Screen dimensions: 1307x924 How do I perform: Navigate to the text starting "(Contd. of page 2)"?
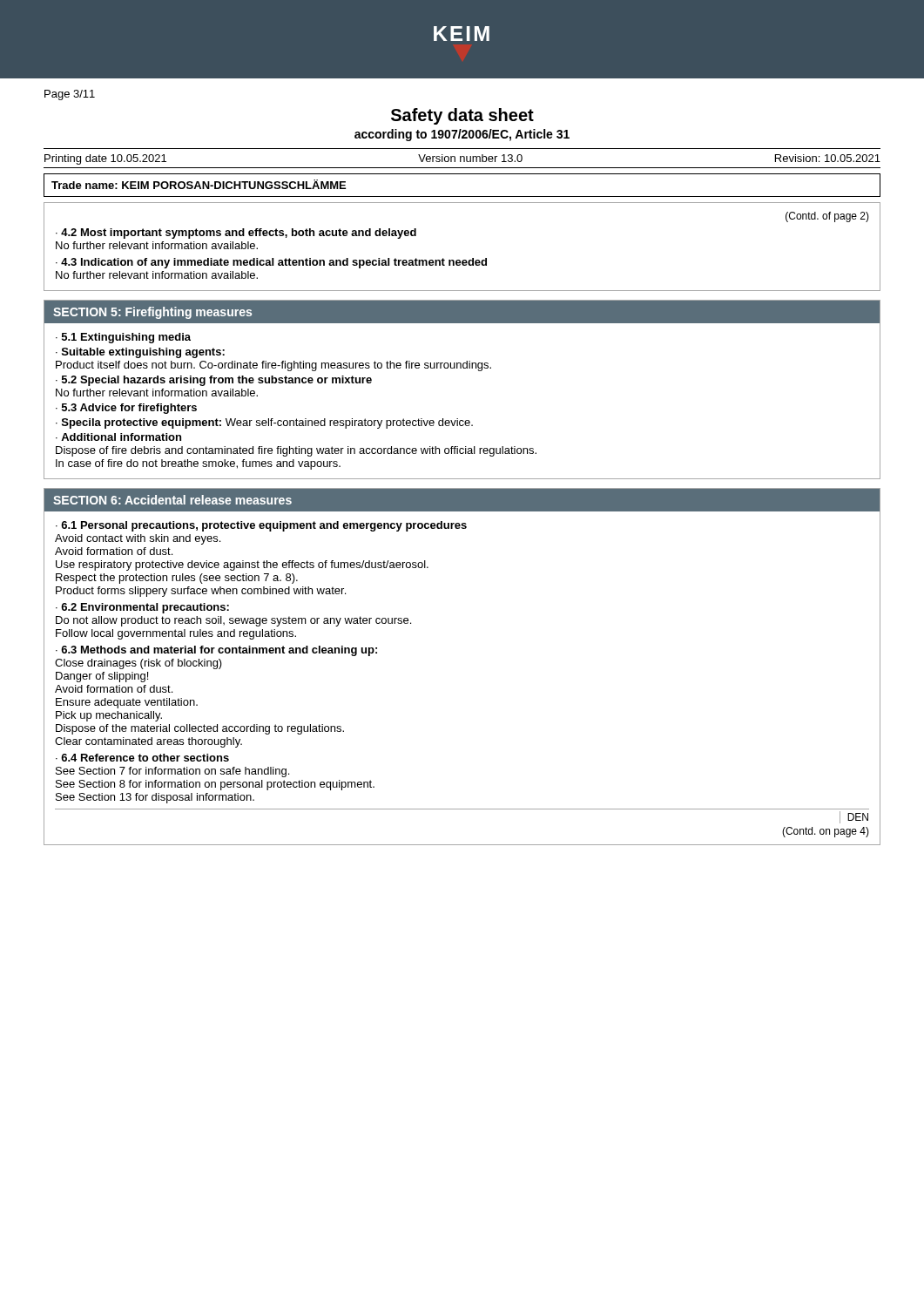827,216
